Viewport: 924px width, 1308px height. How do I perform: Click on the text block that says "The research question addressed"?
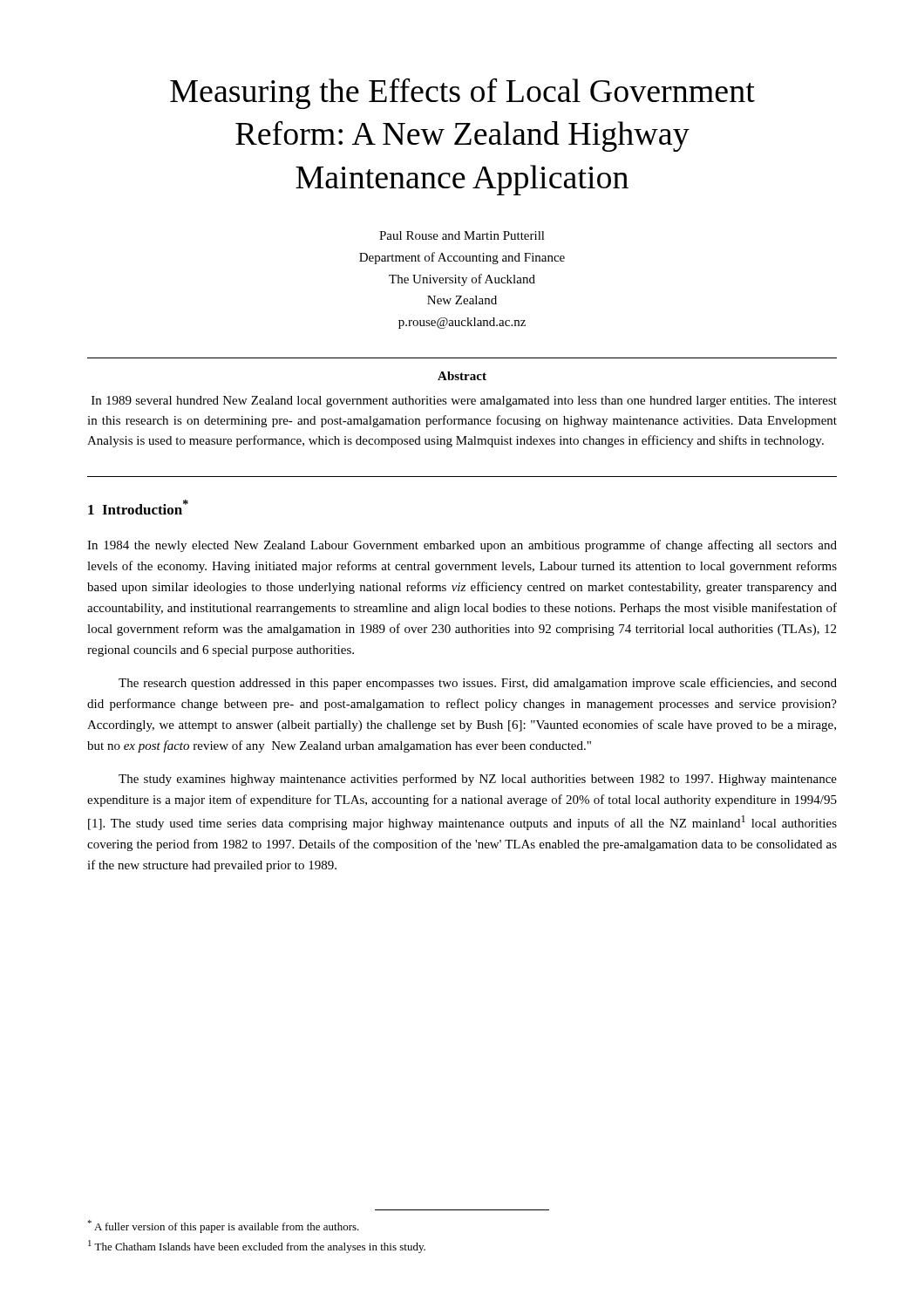coord(462,714)
